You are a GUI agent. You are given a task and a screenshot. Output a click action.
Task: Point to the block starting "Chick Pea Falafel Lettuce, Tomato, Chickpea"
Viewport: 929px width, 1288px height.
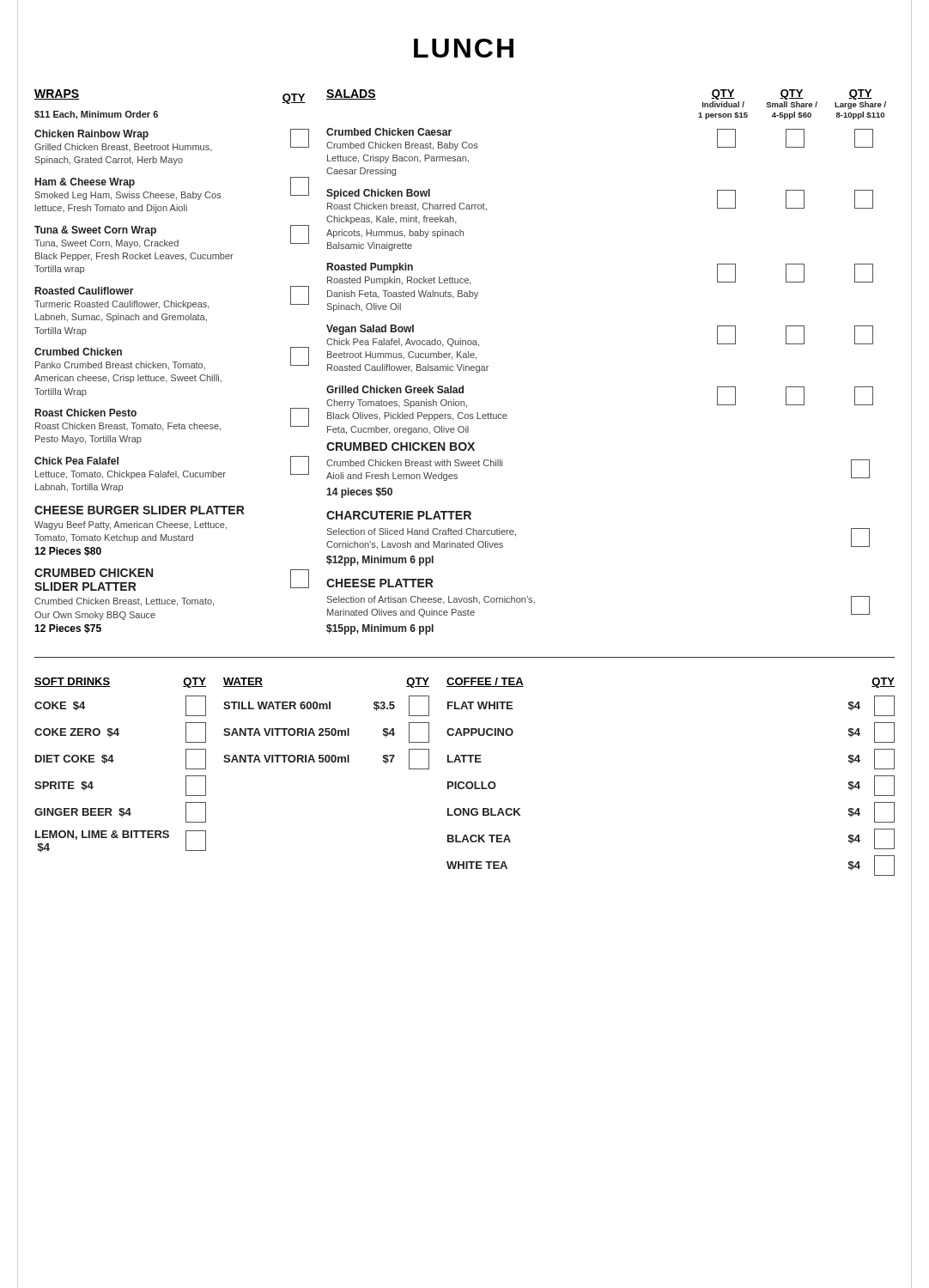[172, 475]
